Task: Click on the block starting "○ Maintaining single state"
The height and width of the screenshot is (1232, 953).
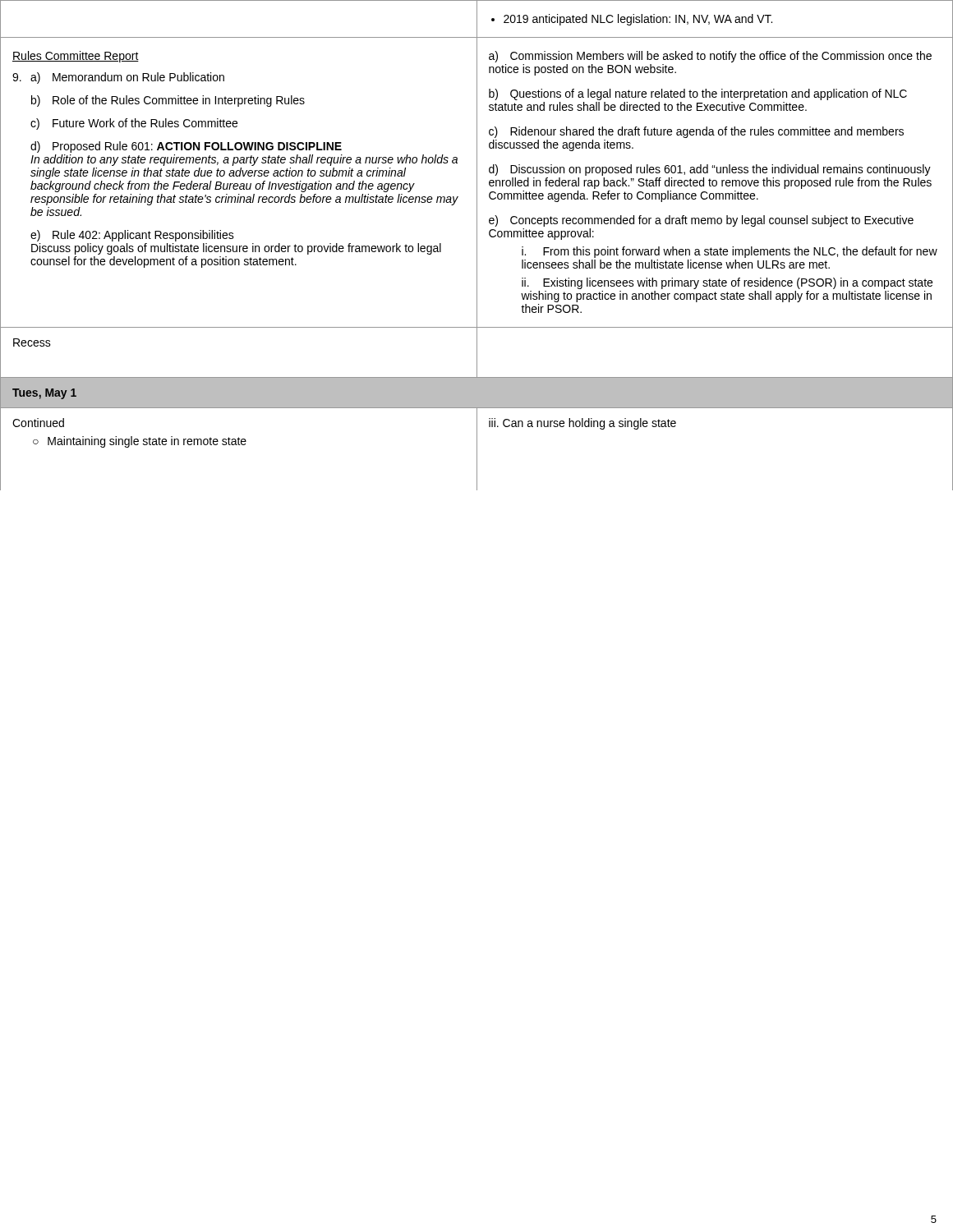Action: pos(139,441)
